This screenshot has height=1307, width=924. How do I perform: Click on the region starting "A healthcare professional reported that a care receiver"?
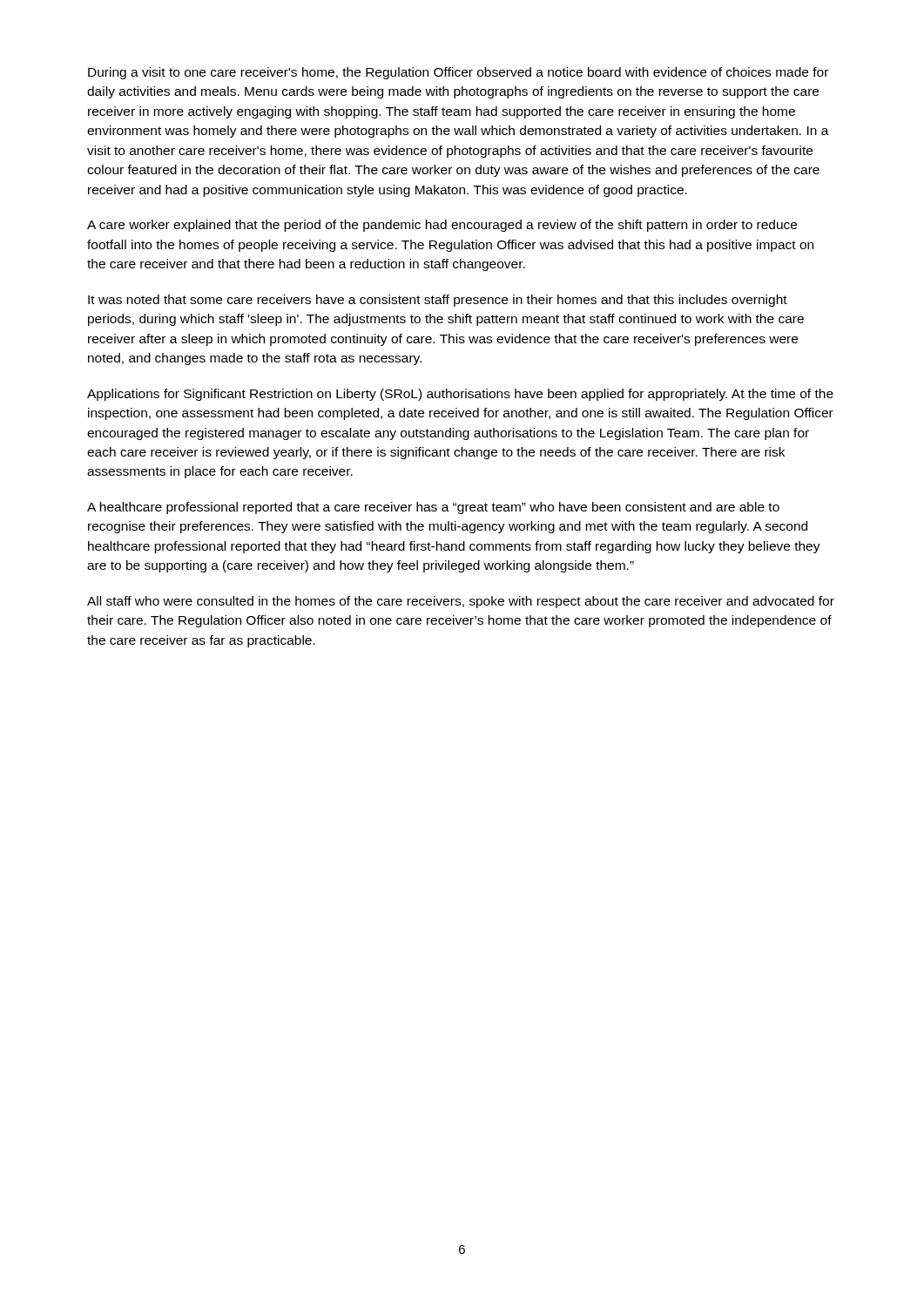pyautogui.click(x=454, y=536)
